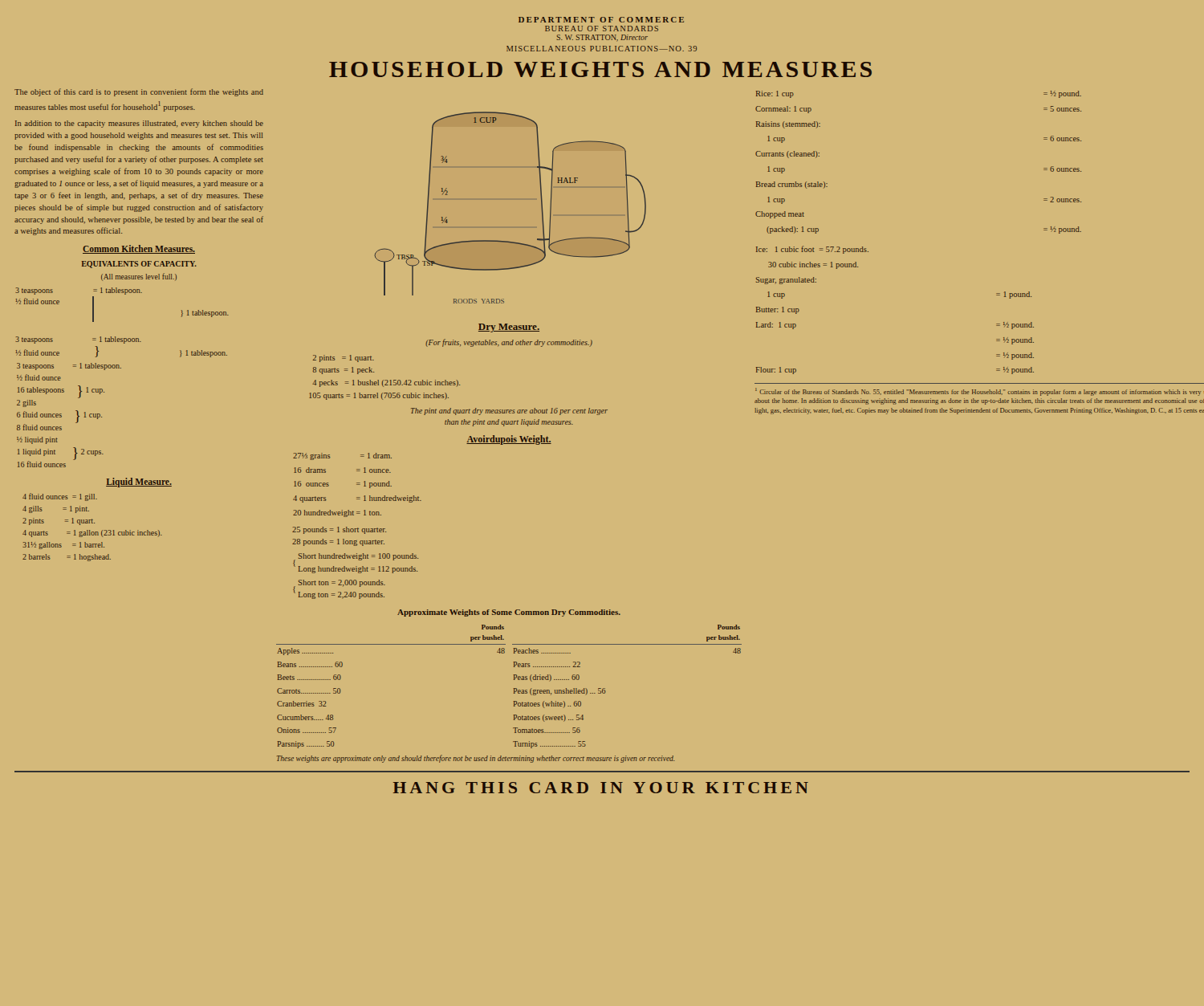
Task: Where is the passage that starts "These weights are"?
Action: click(476, 759)
